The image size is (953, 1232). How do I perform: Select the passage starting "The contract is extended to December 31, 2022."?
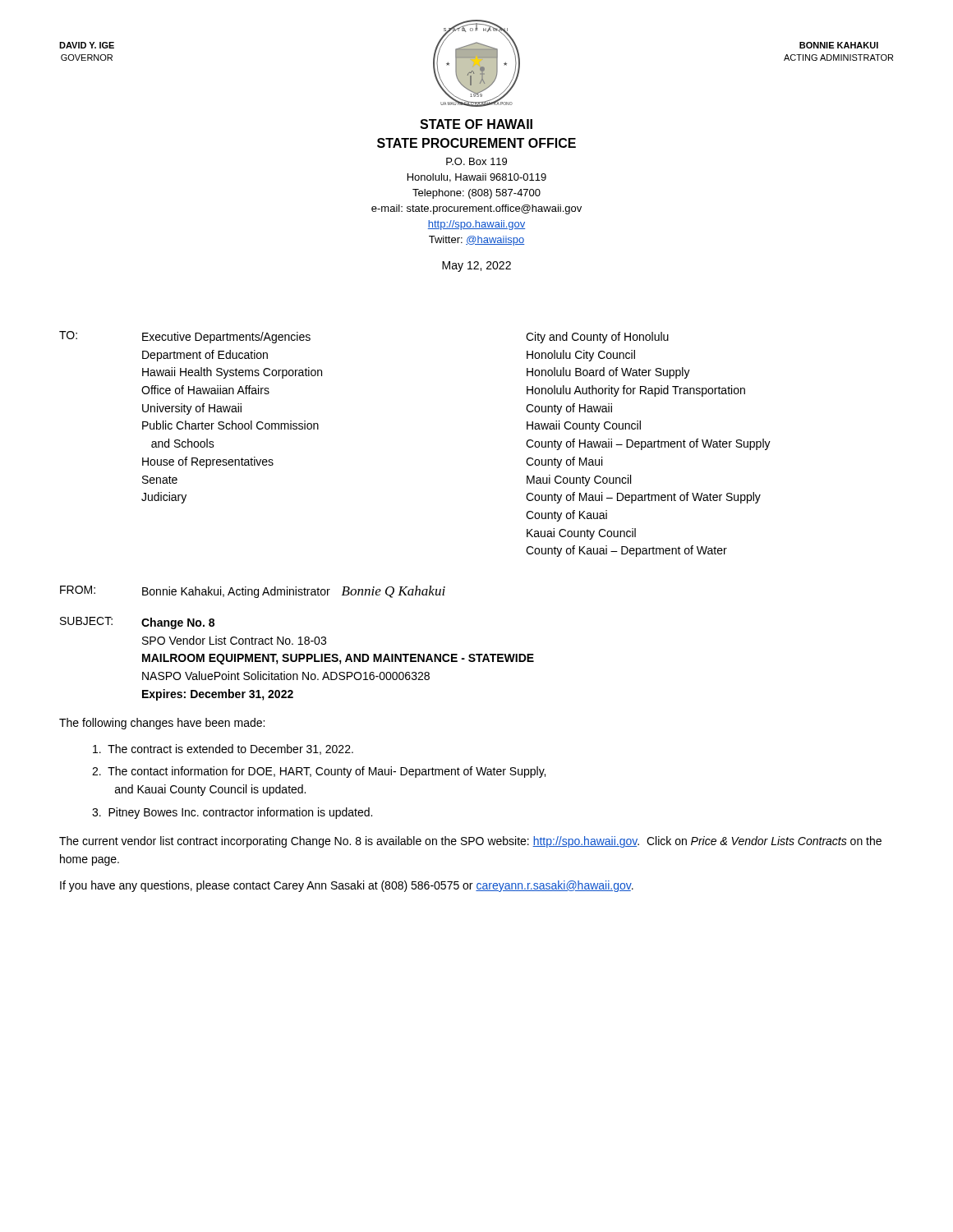223,749
